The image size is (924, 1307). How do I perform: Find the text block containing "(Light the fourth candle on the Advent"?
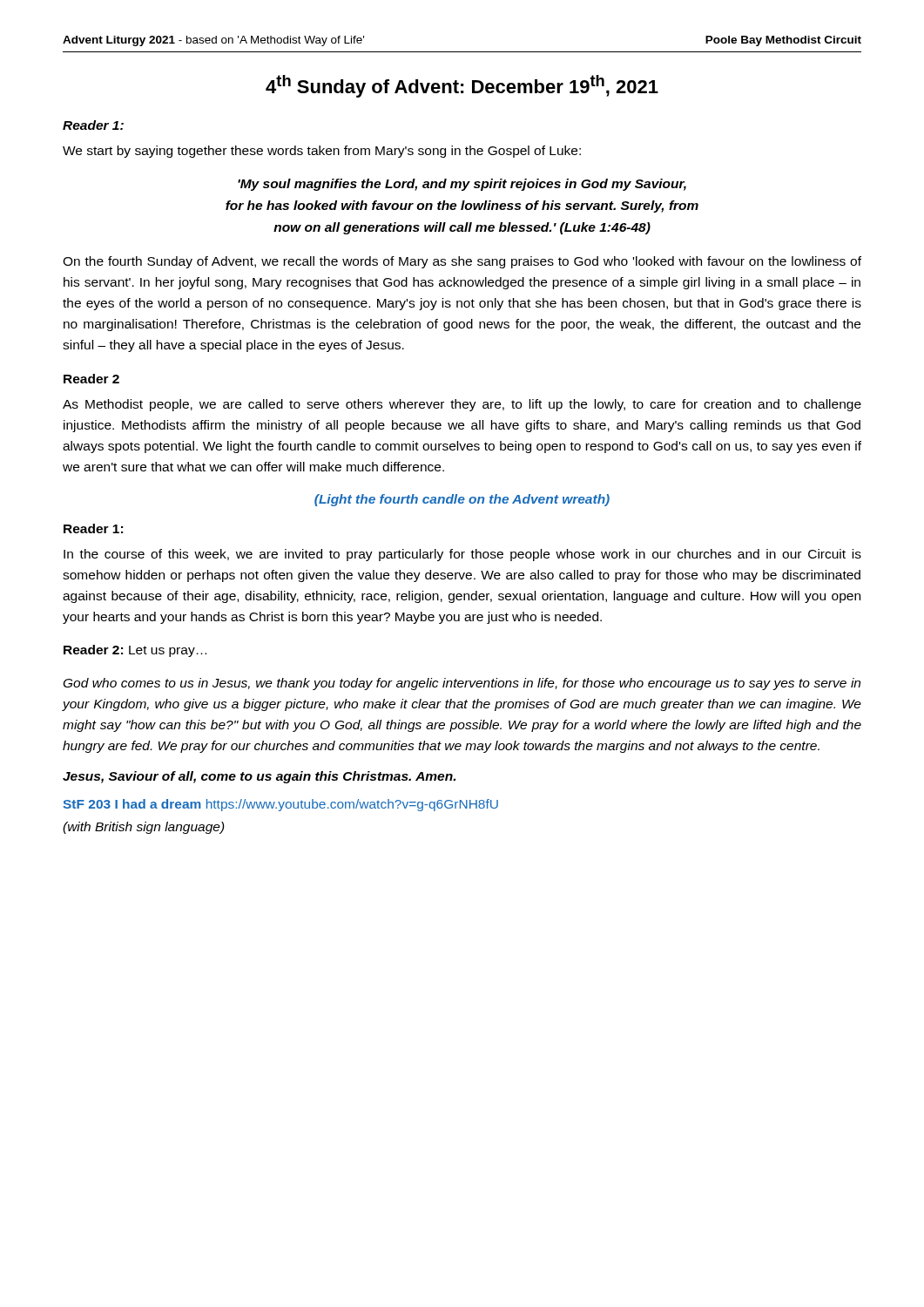tap(462, 499)
